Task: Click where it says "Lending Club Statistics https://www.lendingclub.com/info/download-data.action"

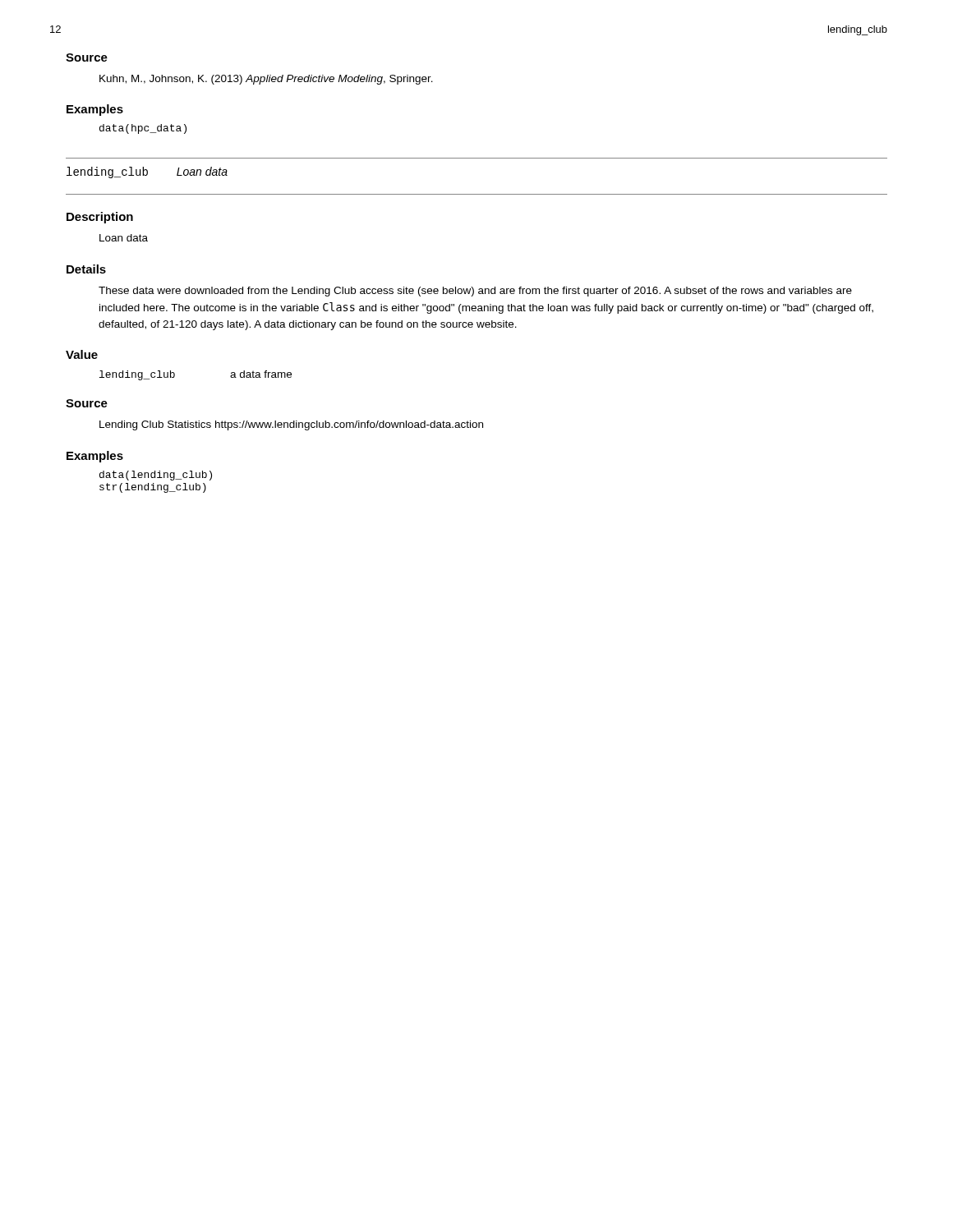Action: pos(291,424)
